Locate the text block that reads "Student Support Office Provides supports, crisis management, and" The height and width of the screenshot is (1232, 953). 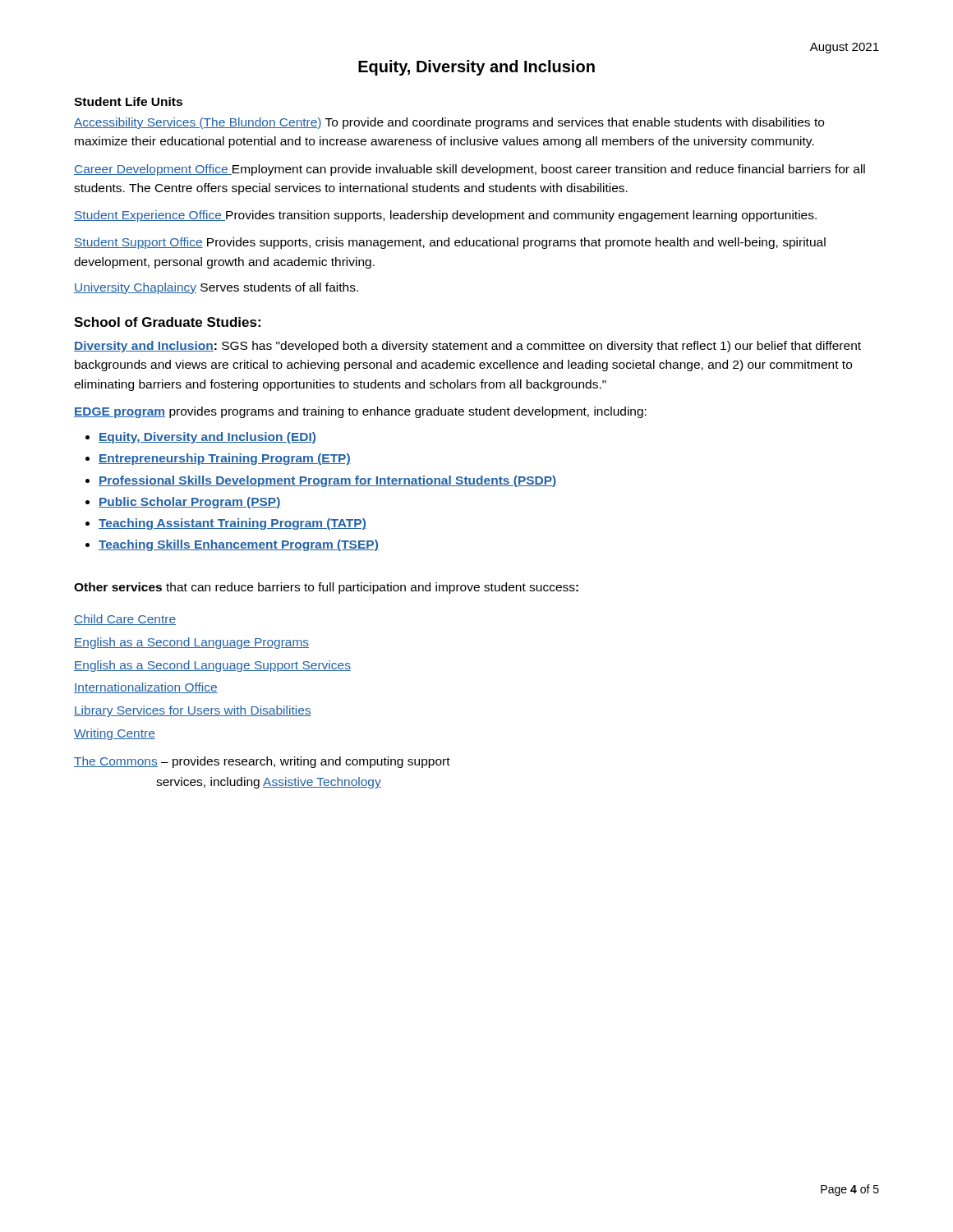coord(450,243)
